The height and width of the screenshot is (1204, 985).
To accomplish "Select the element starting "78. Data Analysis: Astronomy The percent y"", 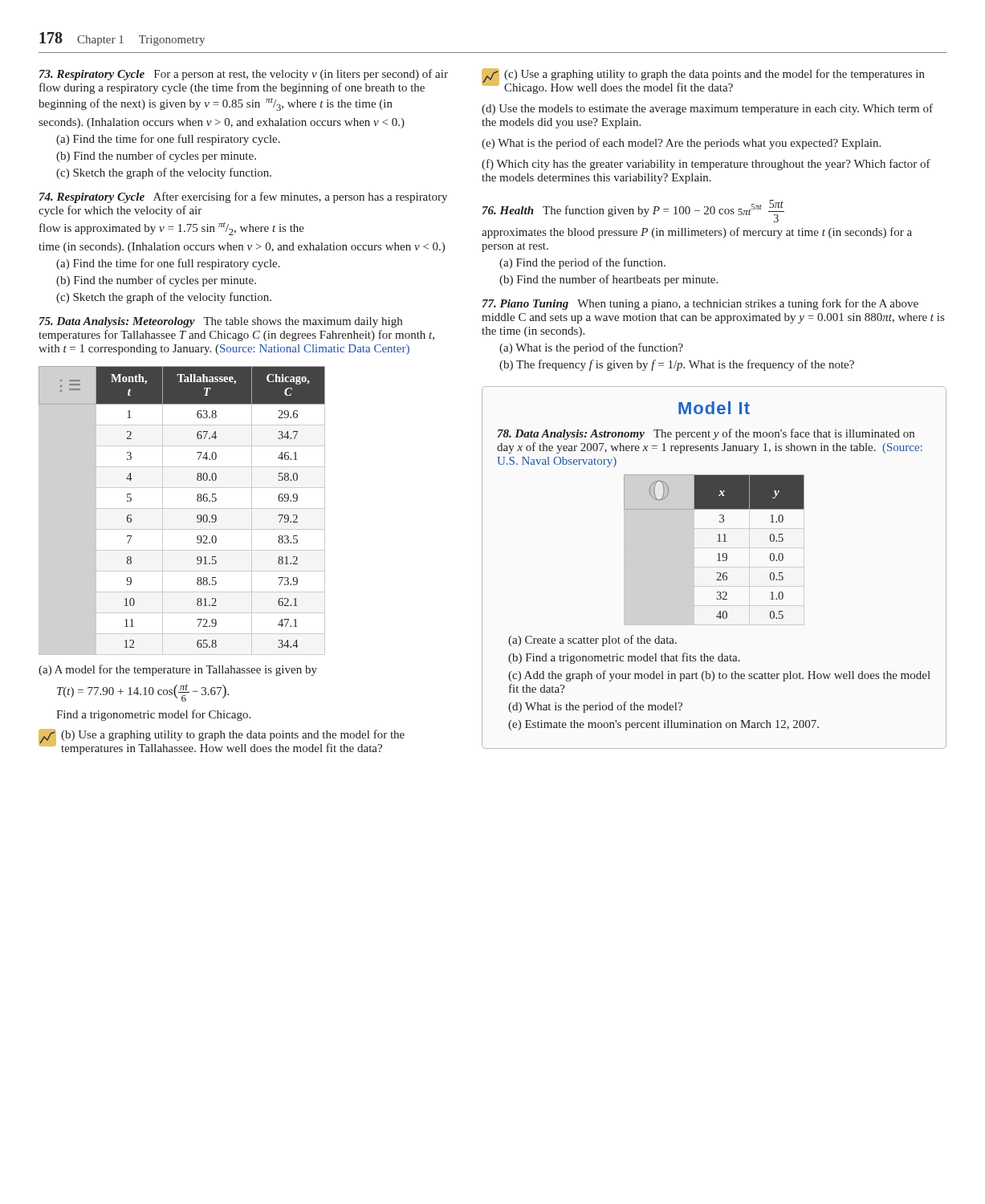I will (710, 447).
